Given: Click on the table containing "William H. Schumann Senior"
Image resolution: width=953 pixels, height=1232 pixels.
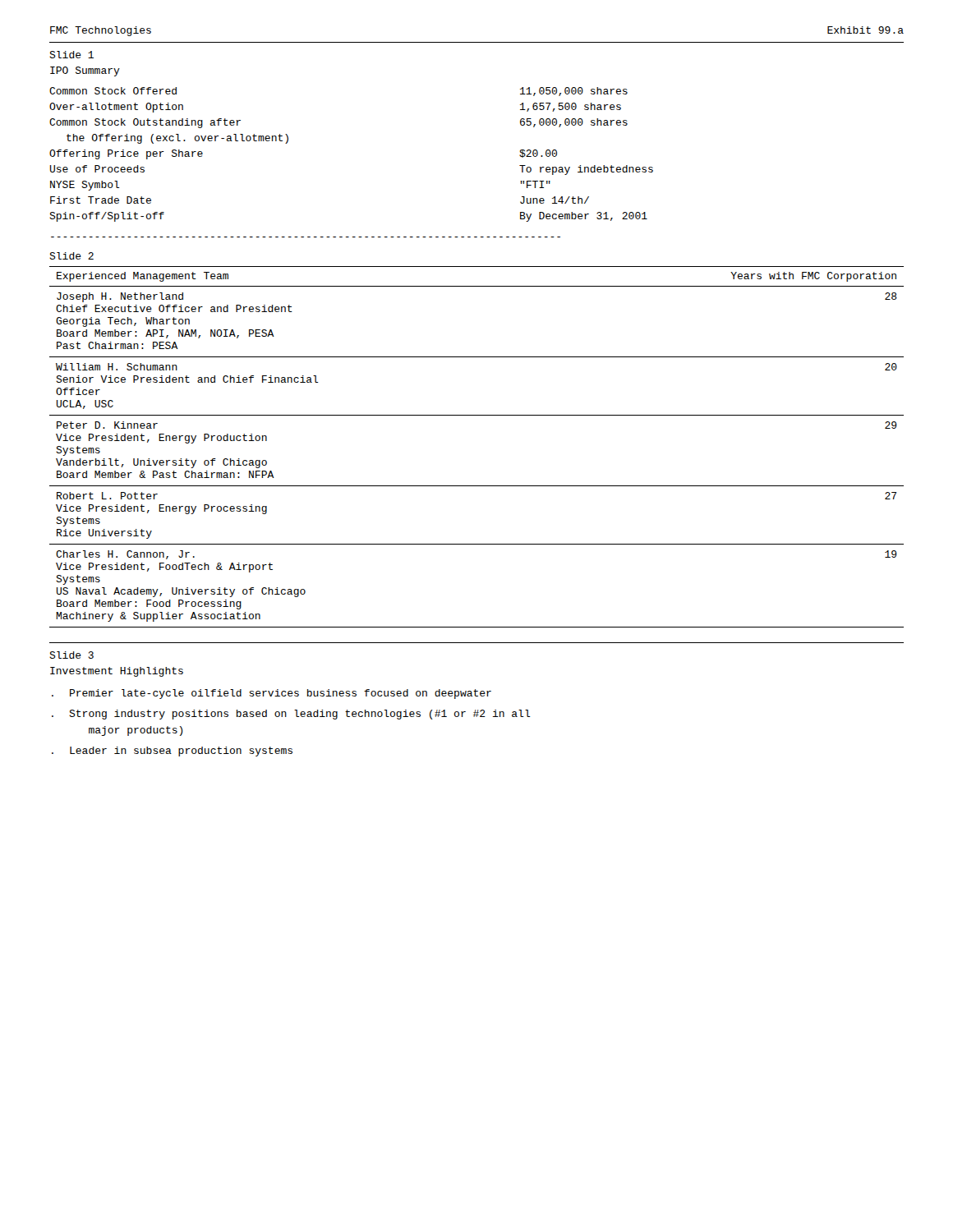Looking at the screenshot, I should 476,446.
